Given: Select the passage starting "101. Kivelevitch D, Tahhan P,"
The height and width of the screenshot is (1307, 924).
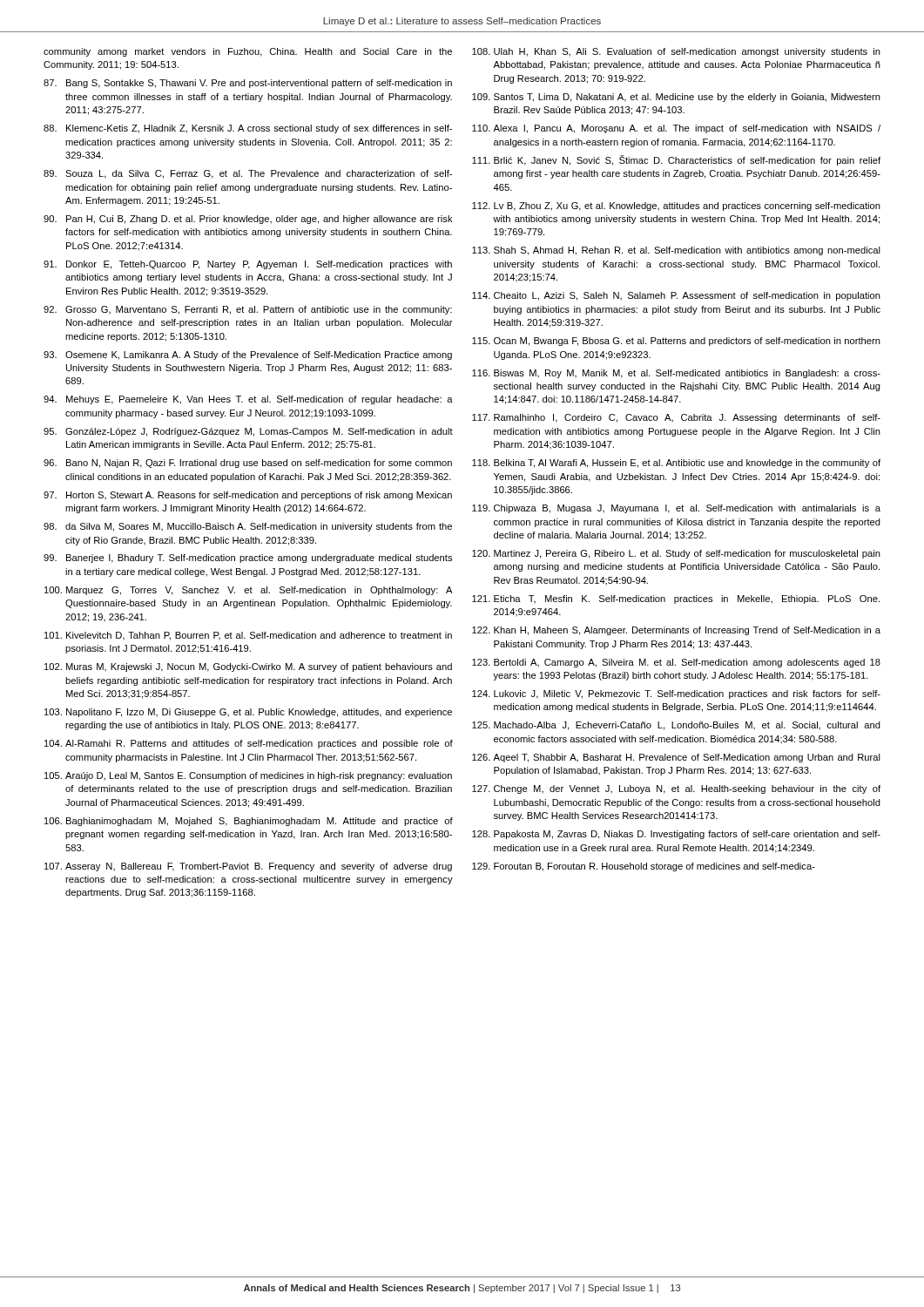Looking at the screenshot, I should tap(248, 642).
